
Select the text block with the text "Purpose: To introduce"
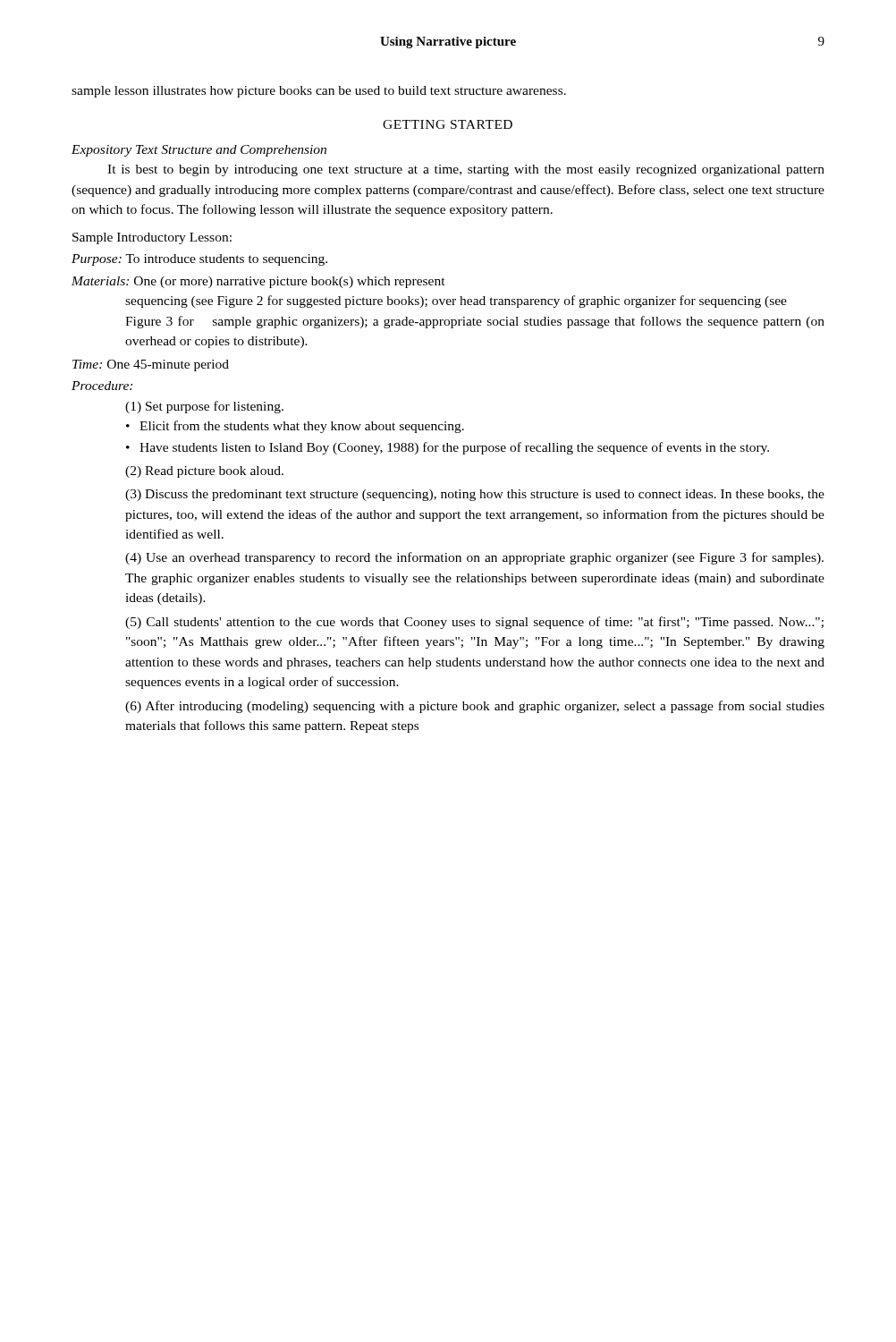pyautogui.click(x=199, y=260)
